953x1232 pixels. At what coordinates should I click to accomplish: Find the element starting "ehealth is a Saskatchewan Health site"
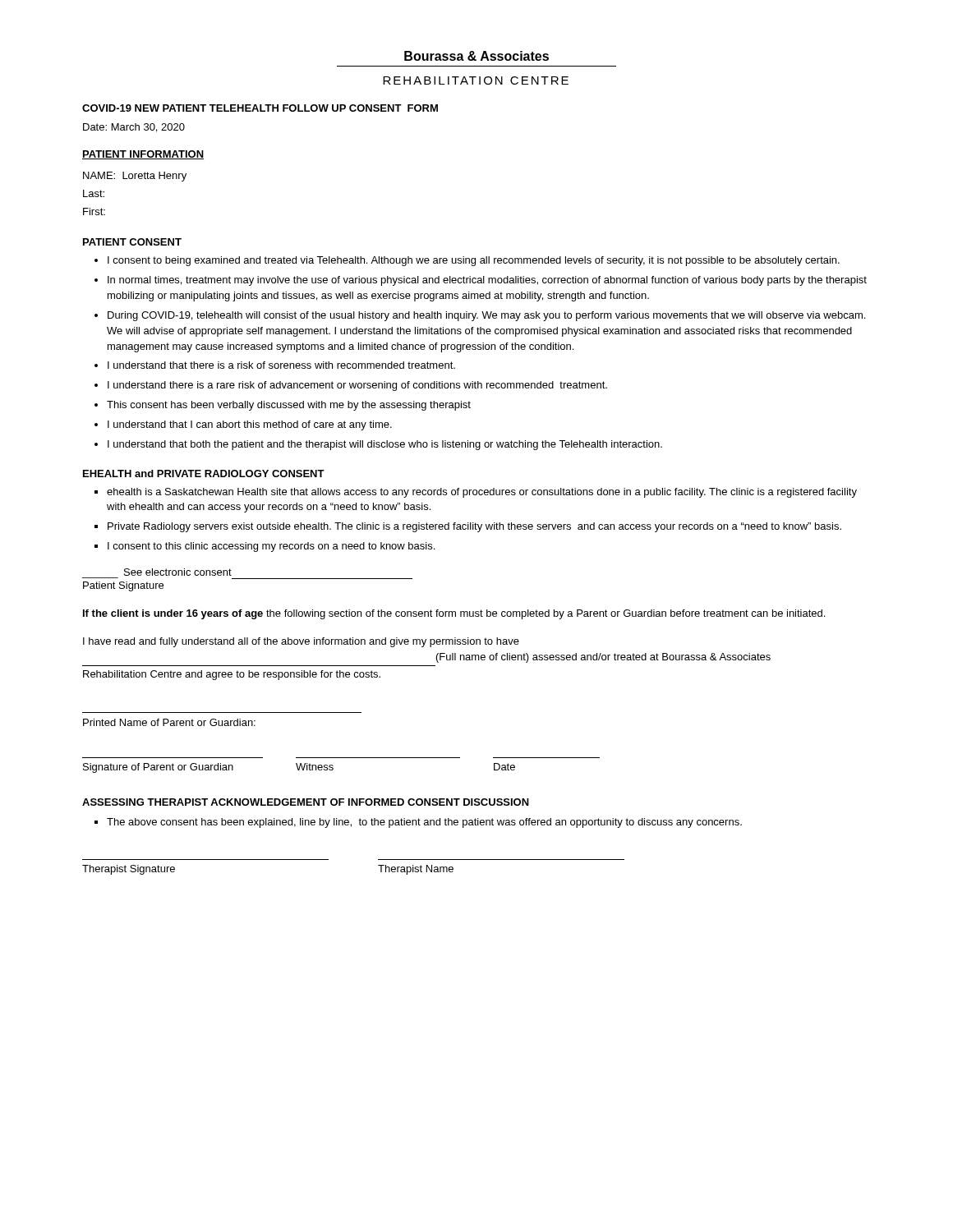click(x=482, y=499)
